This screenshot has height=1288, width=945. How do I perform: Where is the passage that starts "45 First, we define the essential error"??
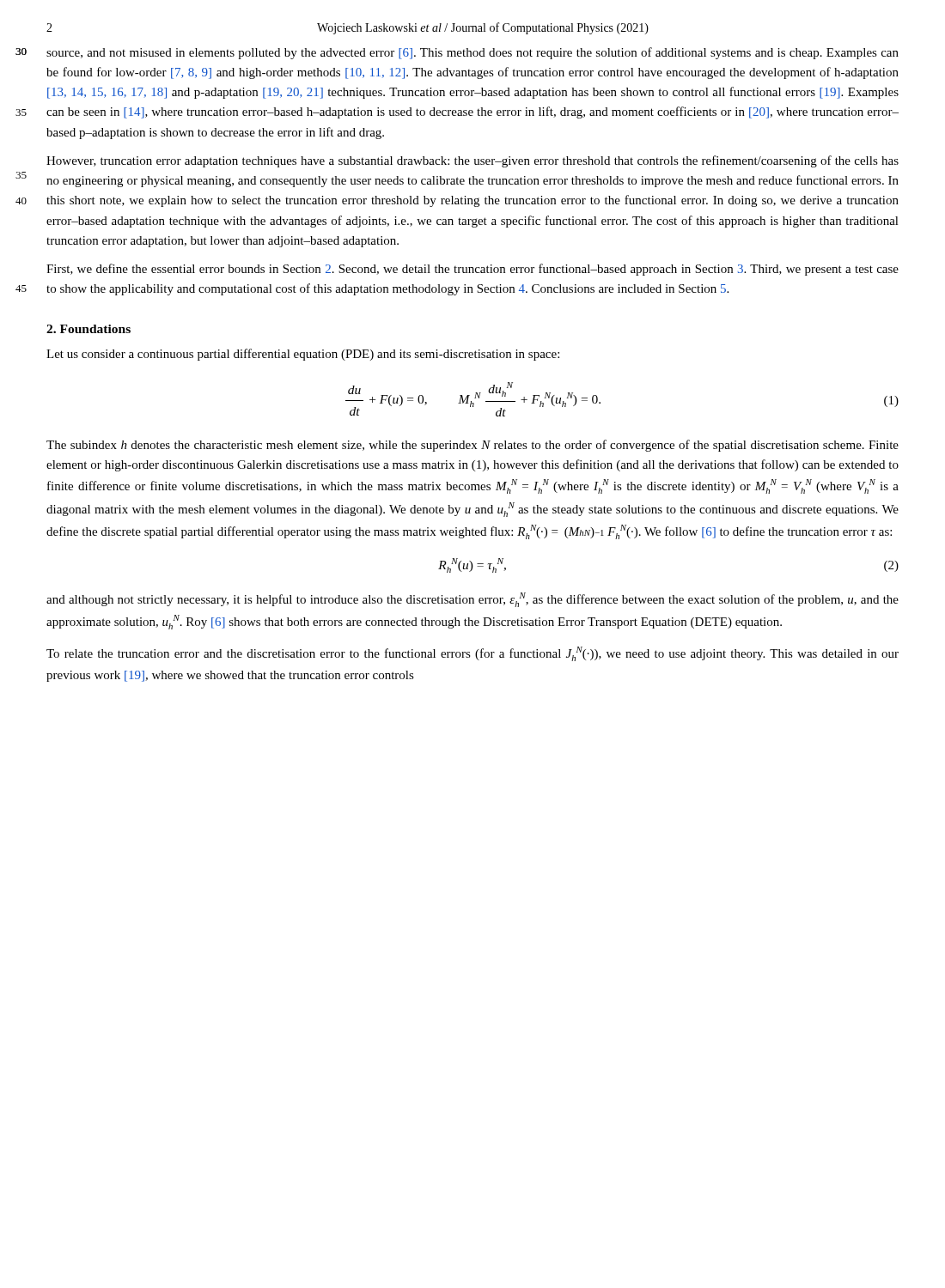click(472, 279)
